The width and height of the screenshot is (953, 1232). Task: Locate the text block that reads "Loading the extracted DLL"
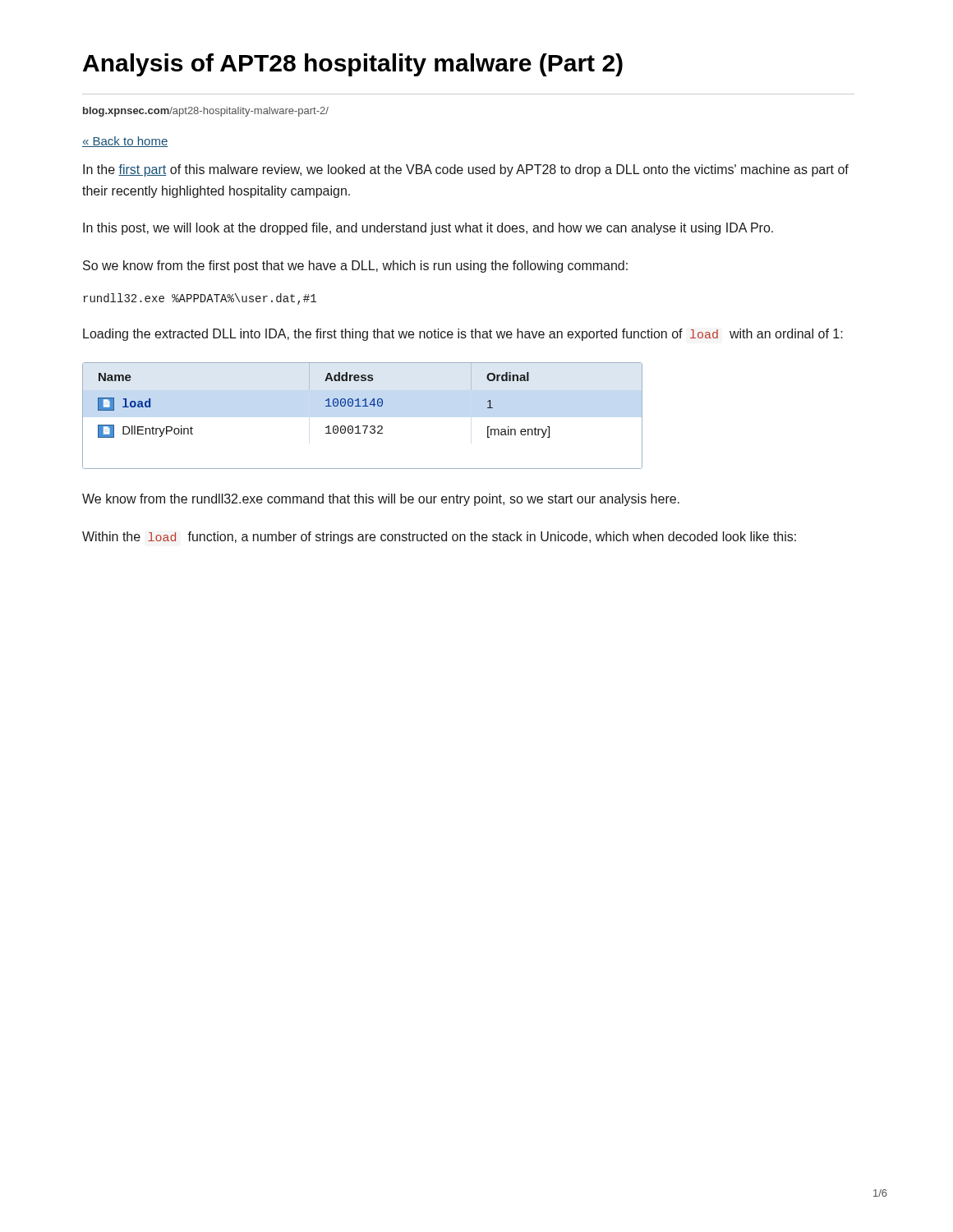pyautogui.click(x=463, y=335)
